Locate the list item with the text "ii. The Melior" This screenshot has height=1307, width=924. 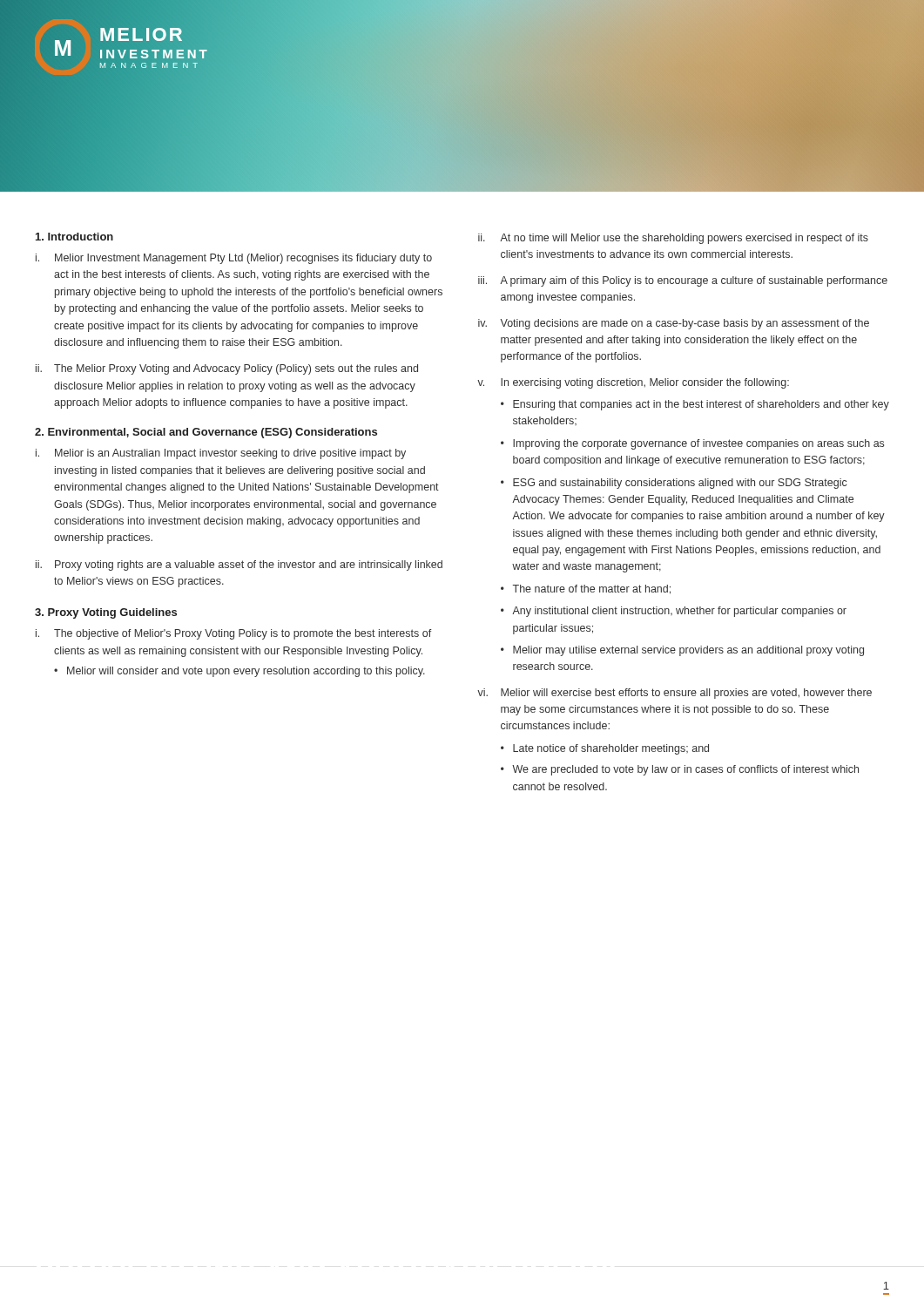point(241,386)
